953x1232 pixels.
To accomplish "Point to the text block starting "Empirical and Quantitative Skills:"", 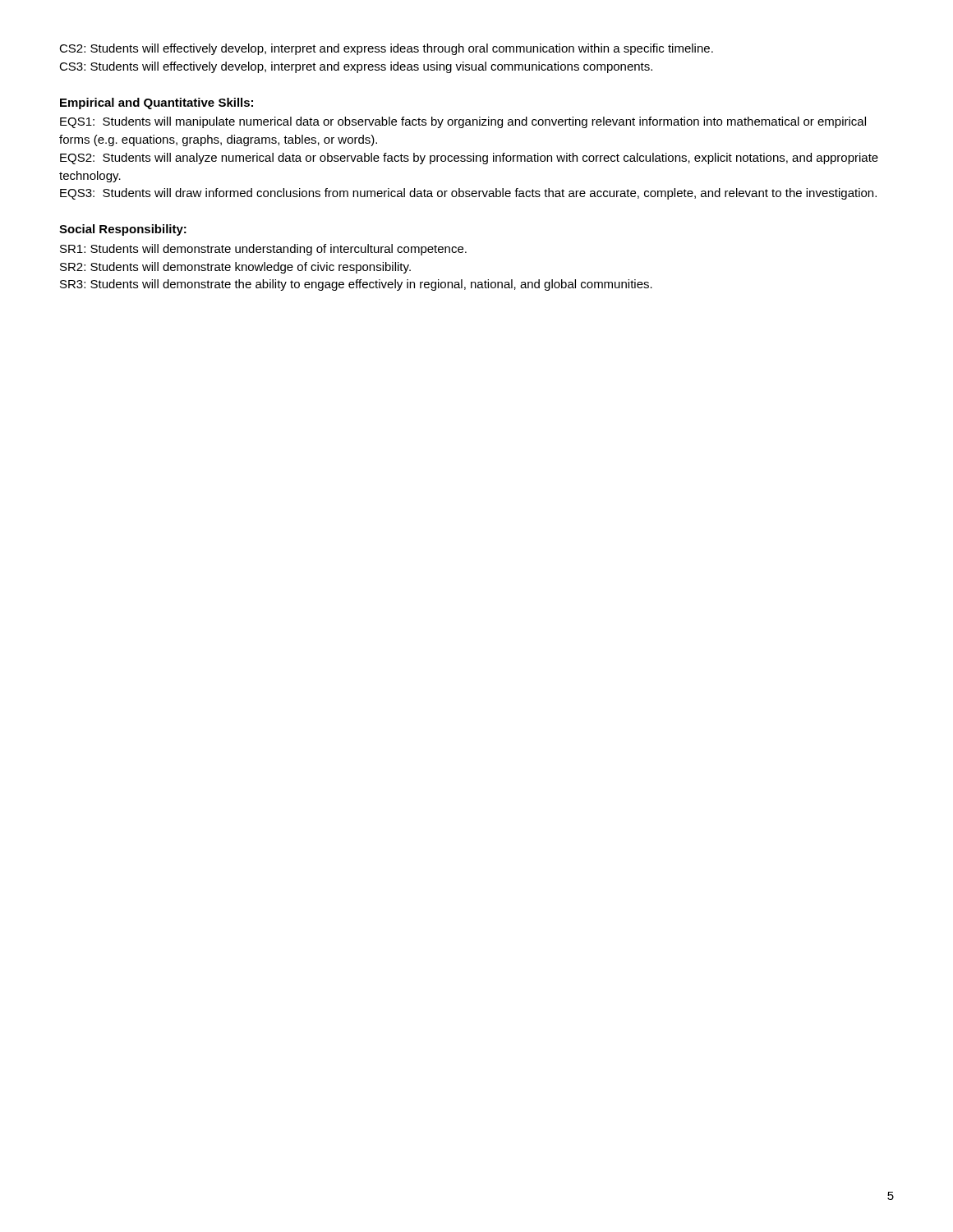I will 157,102.
